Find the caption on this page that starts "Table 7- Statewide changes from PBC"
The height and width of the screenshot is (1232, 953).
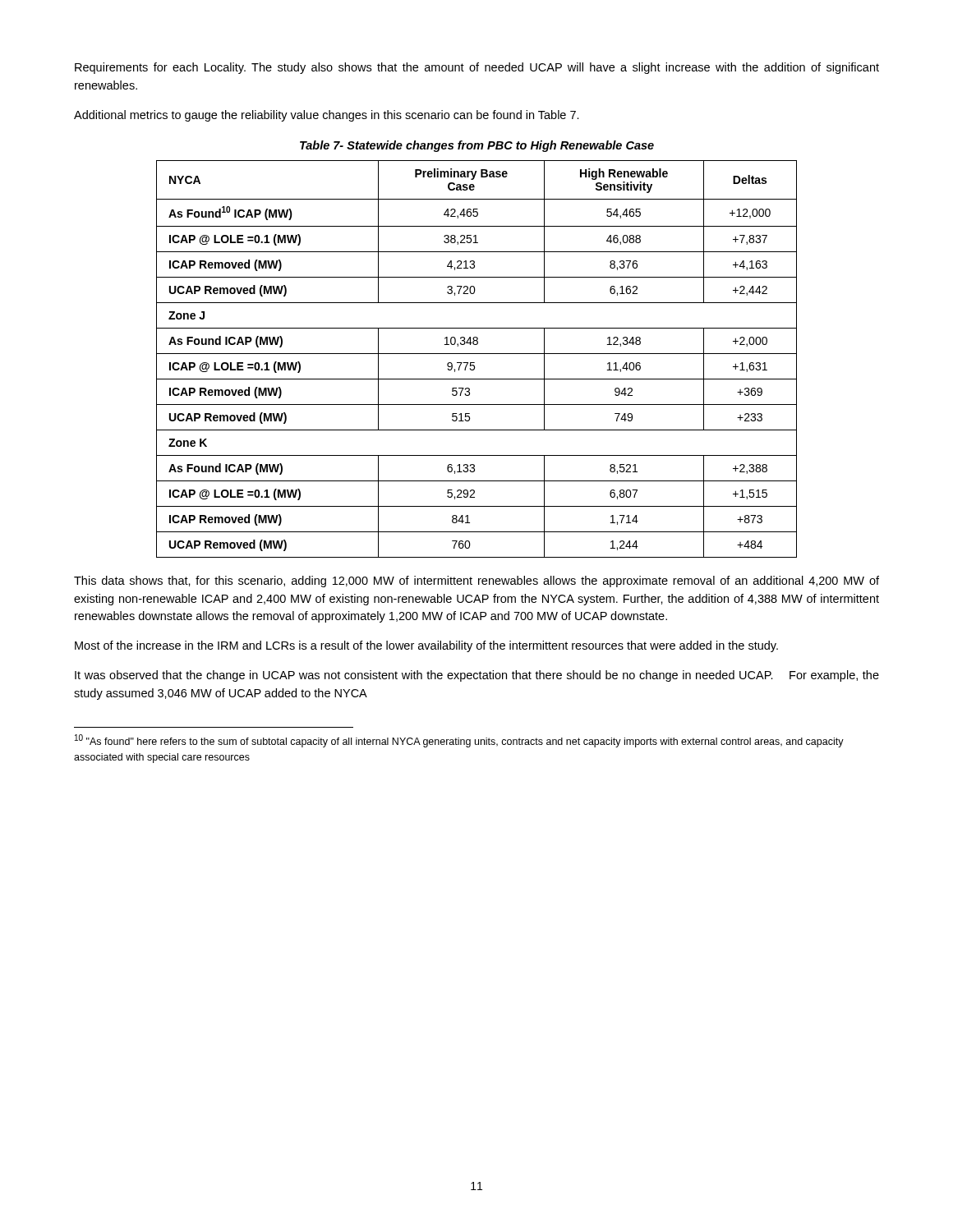click(476, 146)
